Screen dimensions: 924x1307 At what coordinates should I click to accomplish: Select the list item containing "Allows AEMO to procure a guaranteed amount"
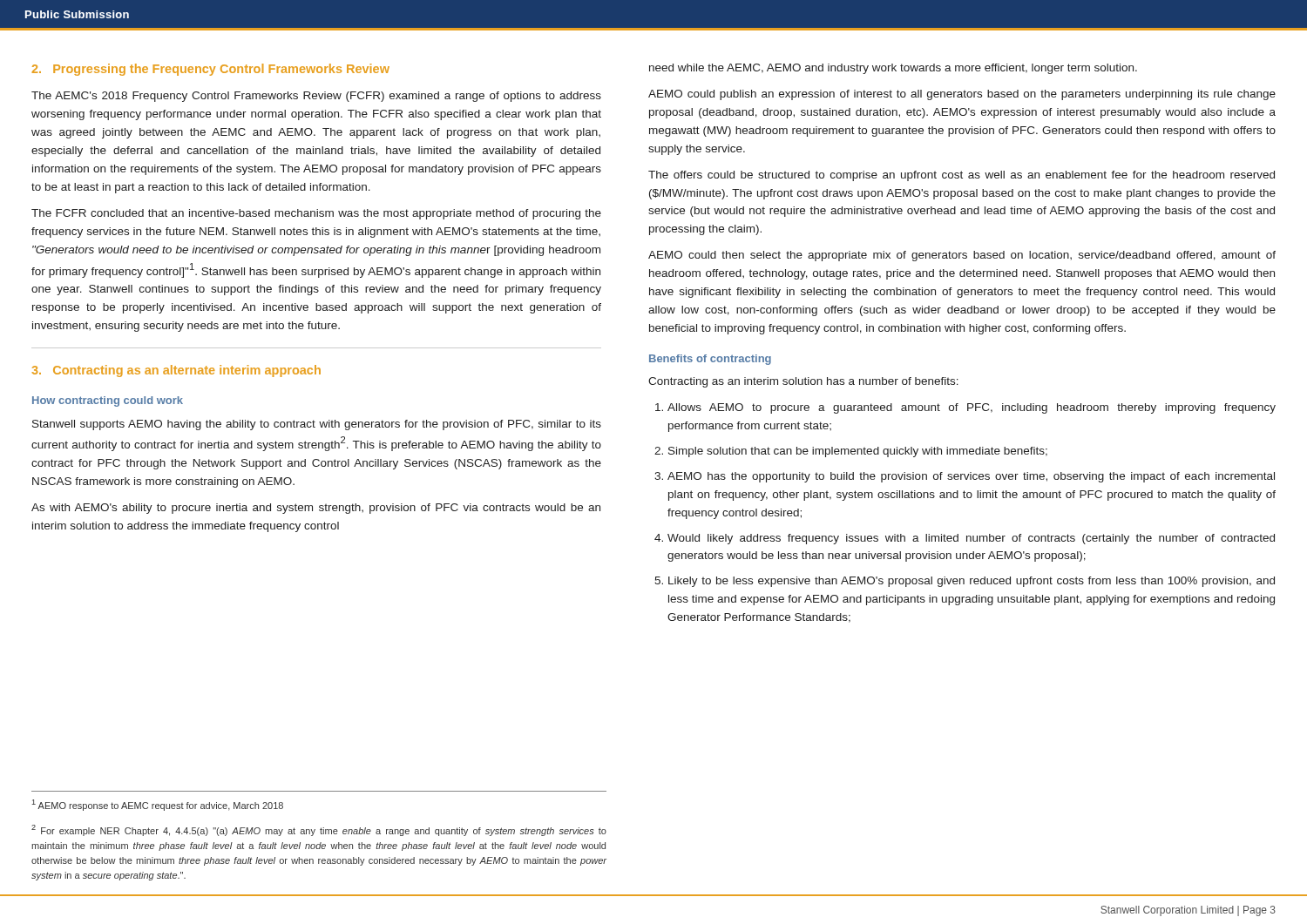tap(972, 417)
